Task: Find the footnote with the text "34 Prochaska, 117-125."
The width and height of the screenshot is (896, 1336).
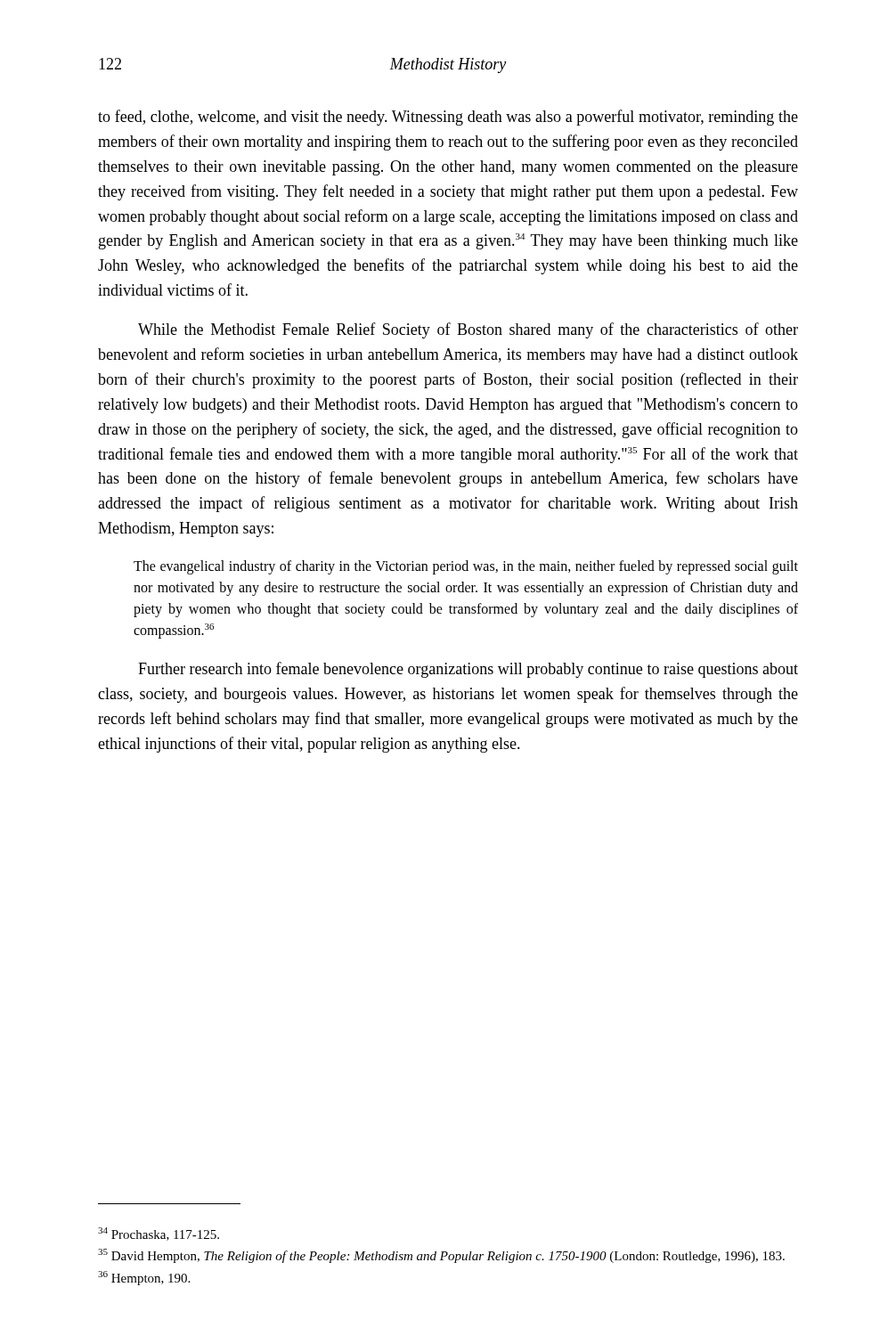Action: [x=159, y=1234]
